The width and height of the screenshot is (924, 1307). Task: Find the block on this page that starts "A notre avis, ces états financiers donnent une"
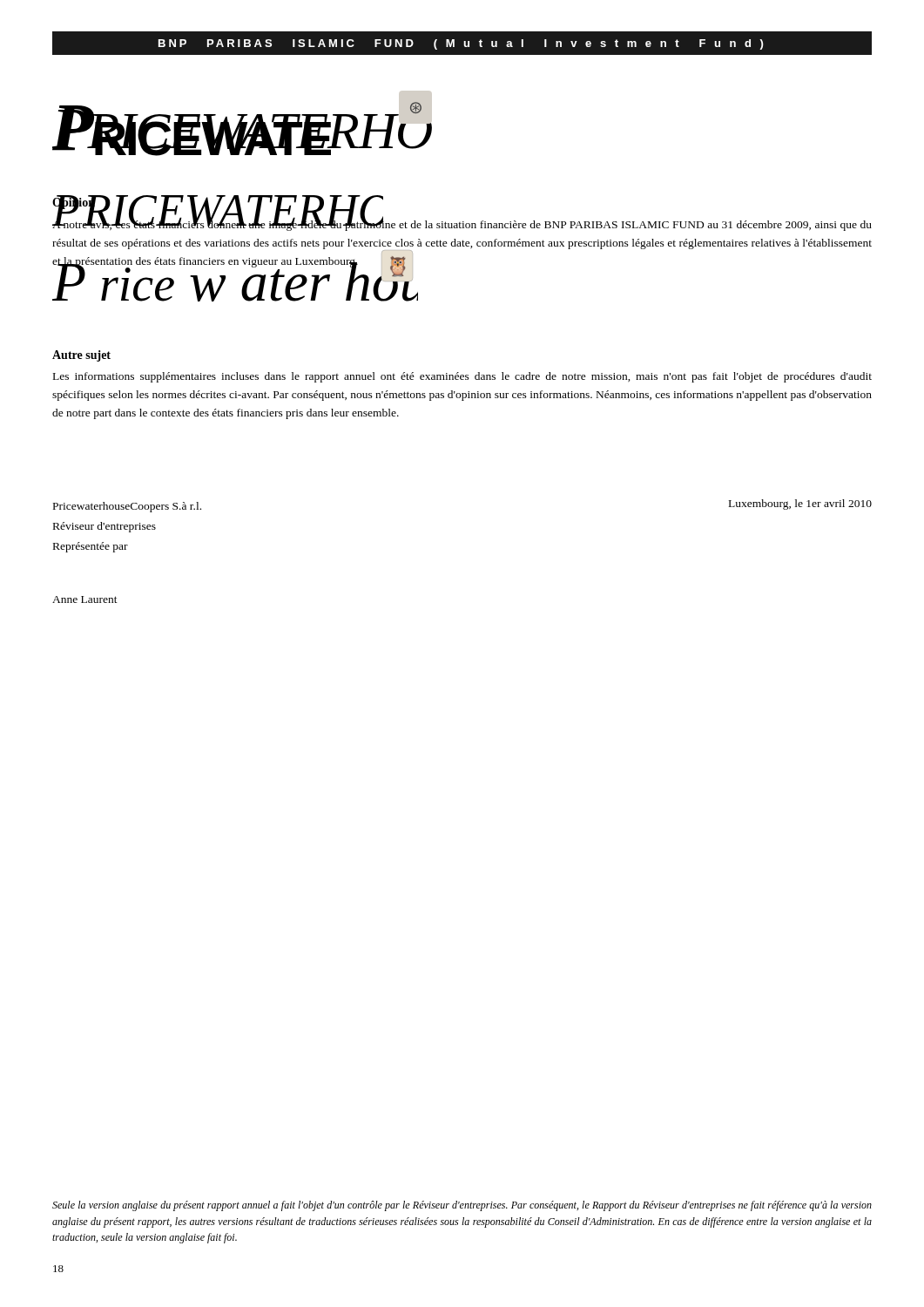(462, 243)
